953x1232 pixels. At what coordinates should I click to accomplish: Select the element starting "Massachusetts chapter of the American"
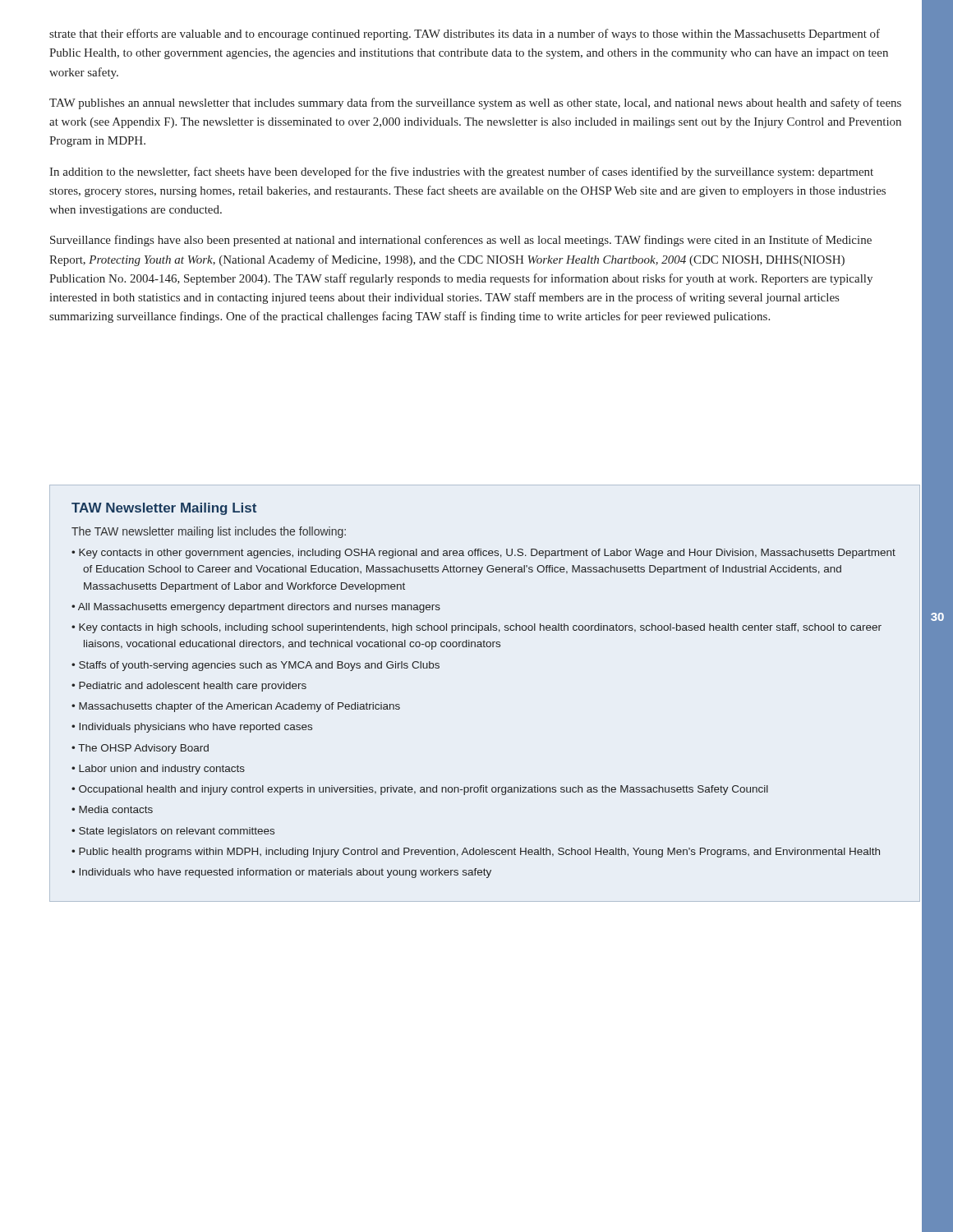(x=239, y=706)
